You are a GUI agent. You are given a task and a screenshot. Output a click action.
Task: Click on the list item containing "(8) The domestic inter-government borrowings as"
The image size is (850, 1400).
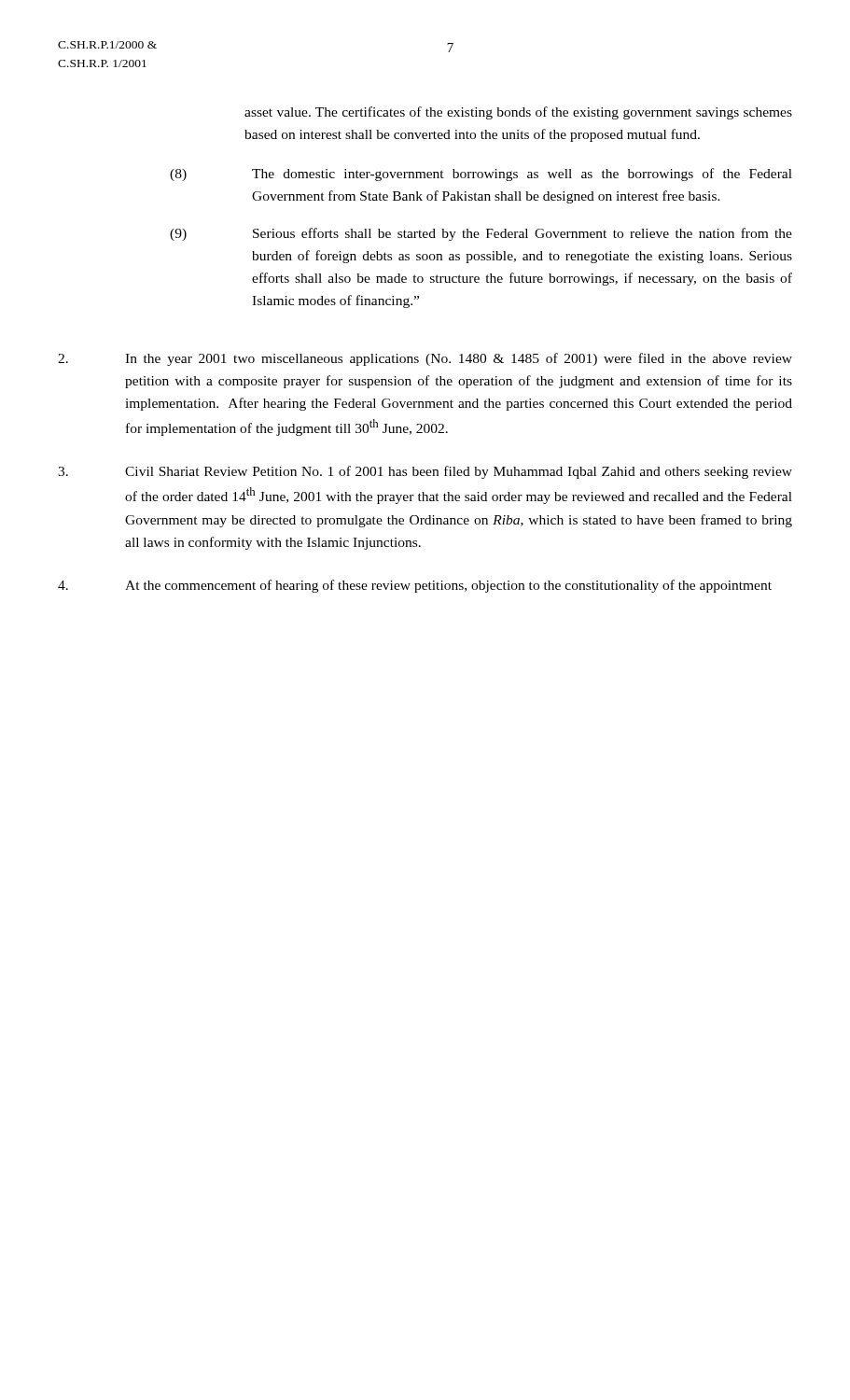pos(481,185)
